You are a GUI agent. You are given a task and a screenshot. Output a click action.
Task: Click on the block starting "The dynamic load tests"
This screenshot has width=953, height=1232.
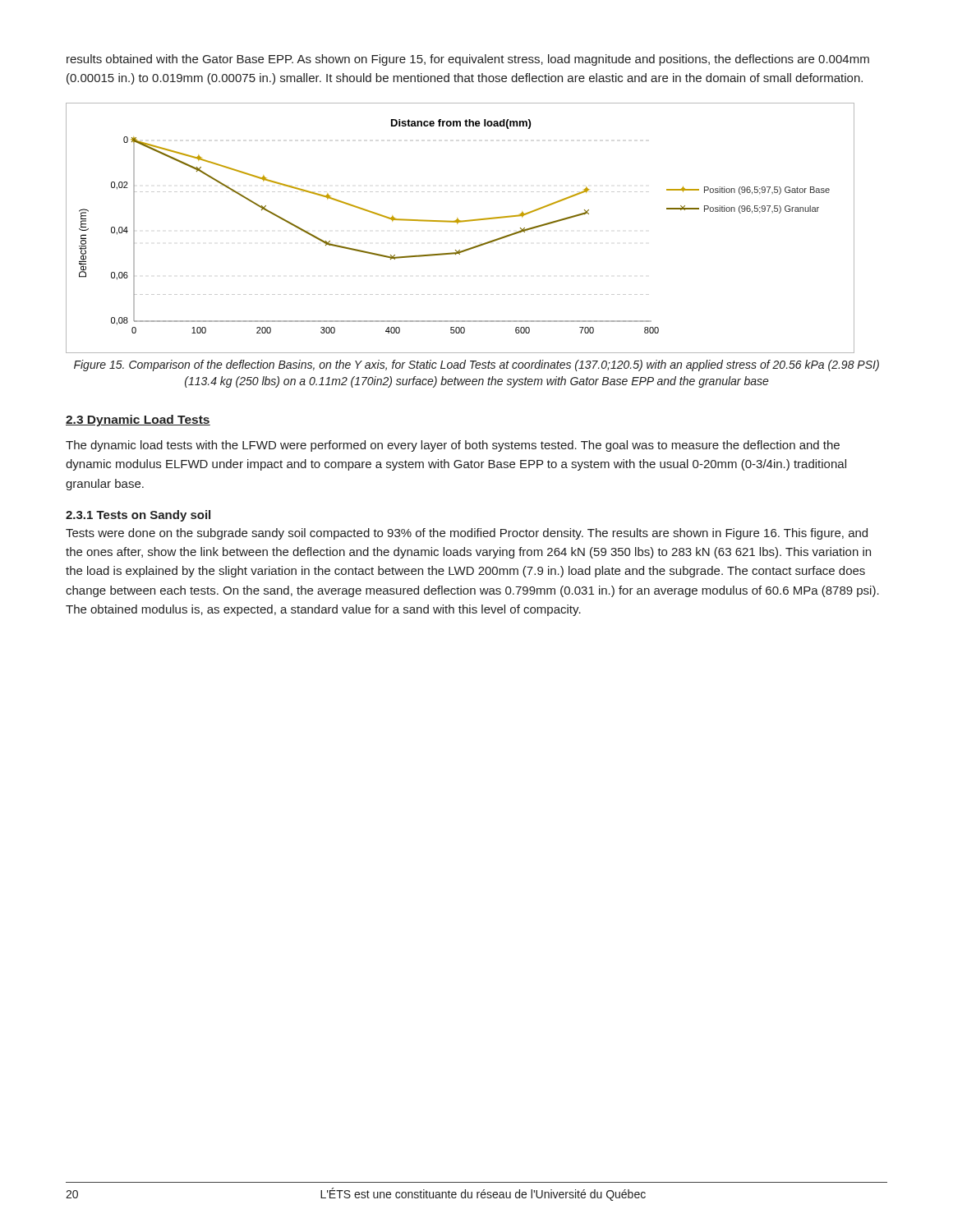coord(456,464)
